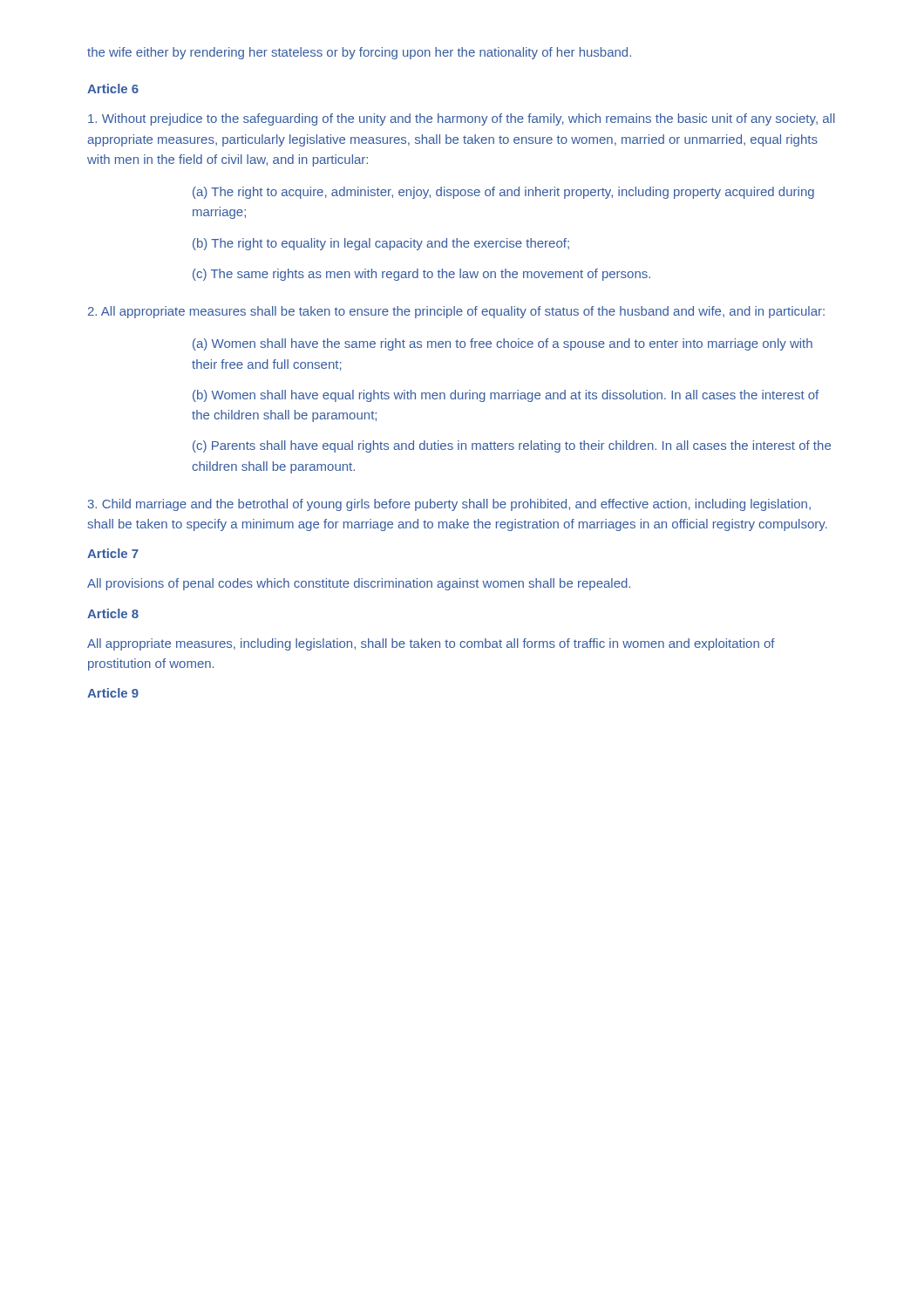The width and height of the screenshot is (924, 1308).
Task: Select the block starting "Child marriage and the"
Action: [458, 514]
